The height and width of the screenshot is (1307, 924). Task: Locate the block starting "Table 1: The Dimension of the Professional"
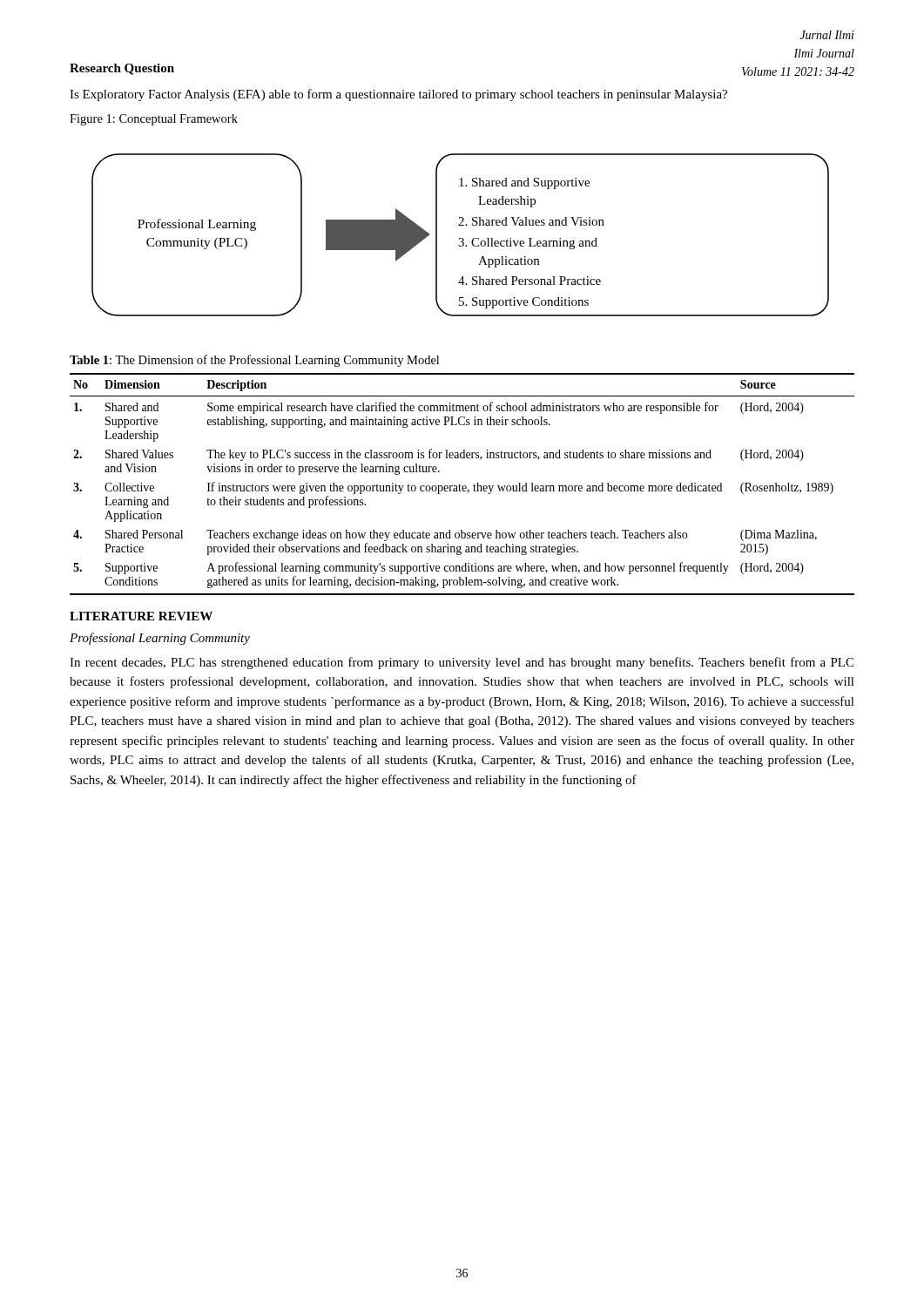pyautogui.click(x=255, y=359)
